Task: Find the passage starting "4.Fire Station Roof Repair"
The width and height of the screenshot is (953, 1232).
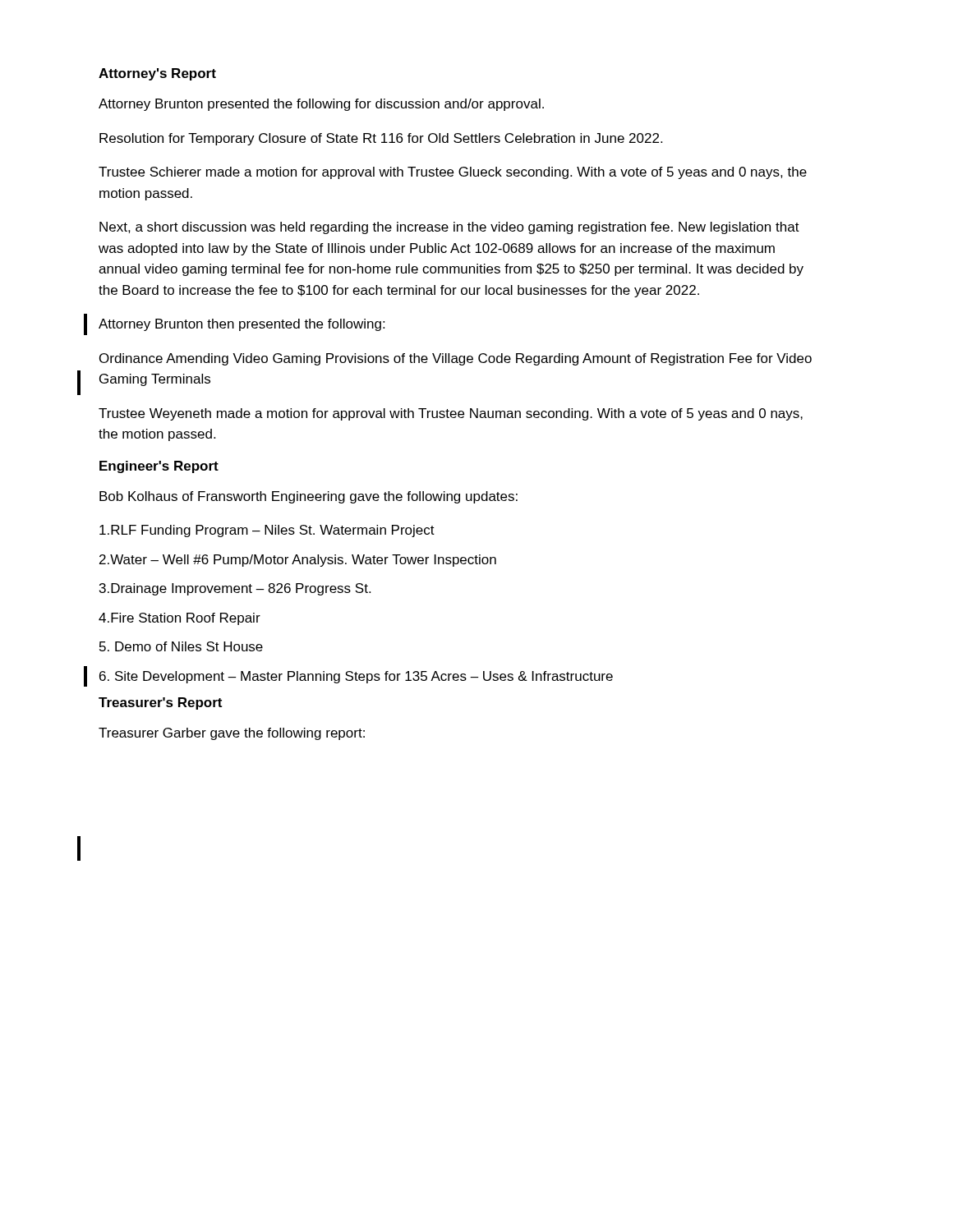Action: [179, 618]
